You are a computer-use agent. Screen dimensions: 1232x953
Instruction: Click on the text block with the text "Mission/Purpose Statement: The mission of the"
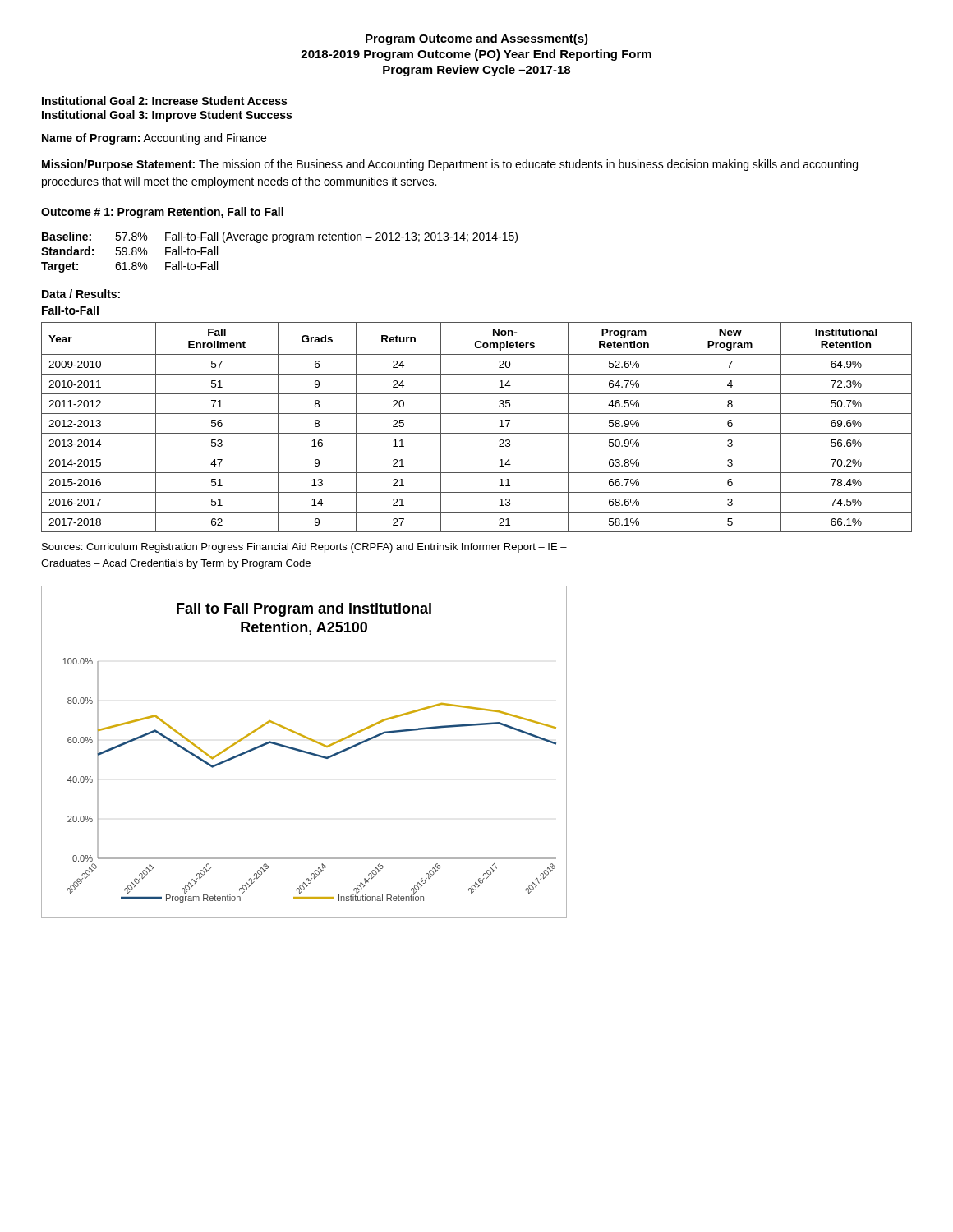pos(450,173)
